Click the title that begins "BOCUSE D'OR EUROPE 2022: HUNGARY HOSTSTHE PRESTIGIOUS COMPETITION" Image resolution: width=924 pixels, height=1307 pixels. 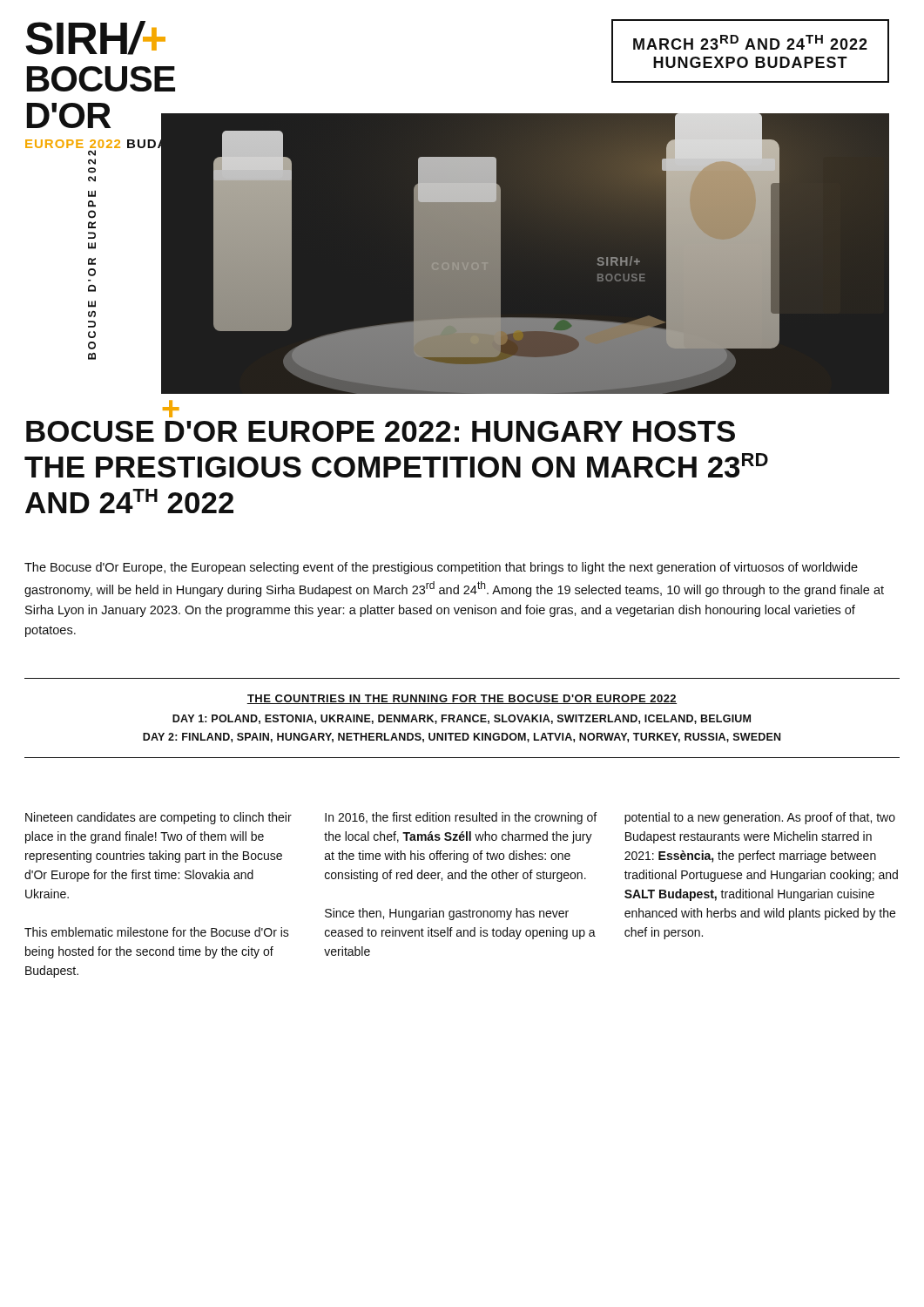click(462, 467)
